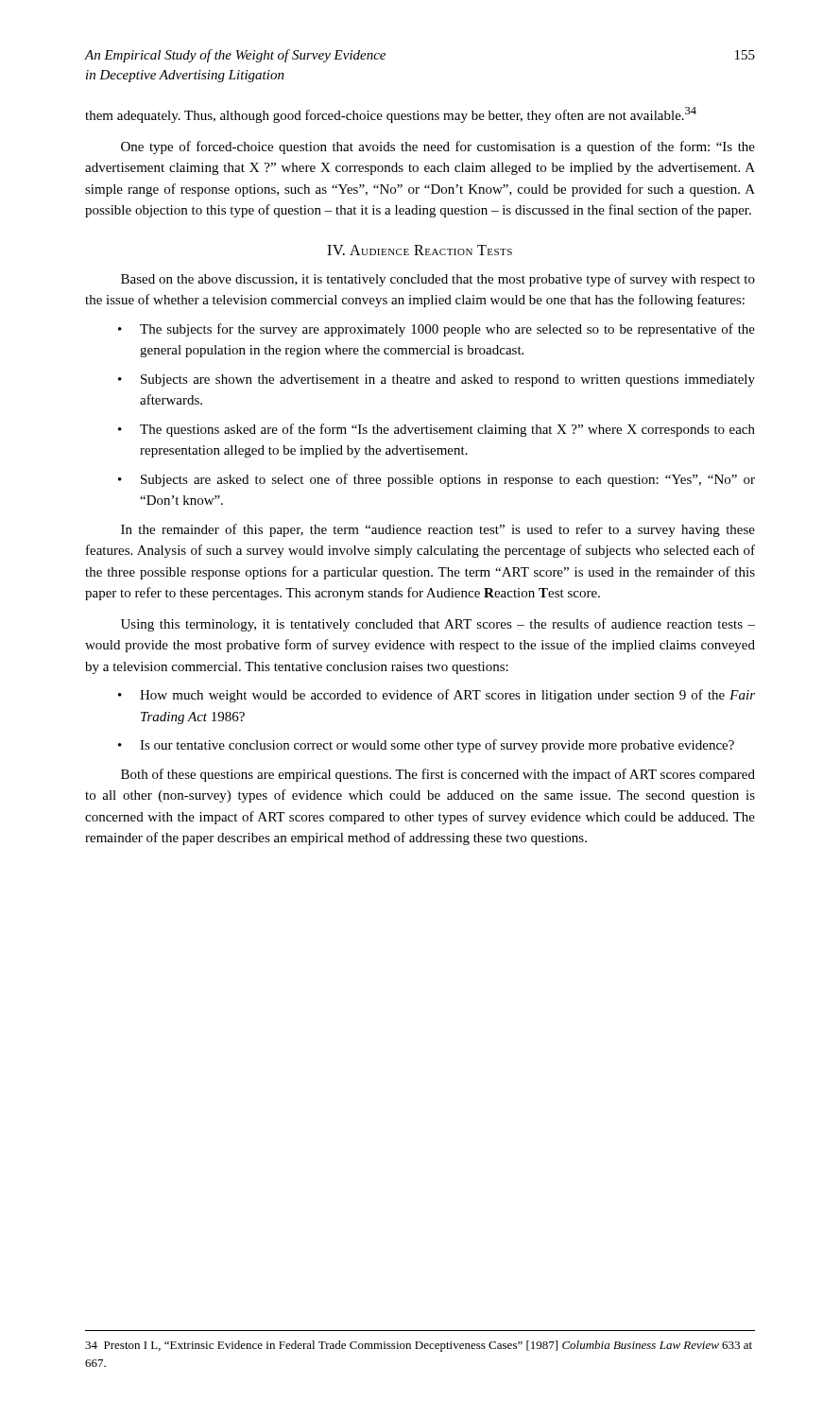Click on the text block containing "One type of forced-choice question that avoids"
This screenshot has height=1418, width=840.
420,178
